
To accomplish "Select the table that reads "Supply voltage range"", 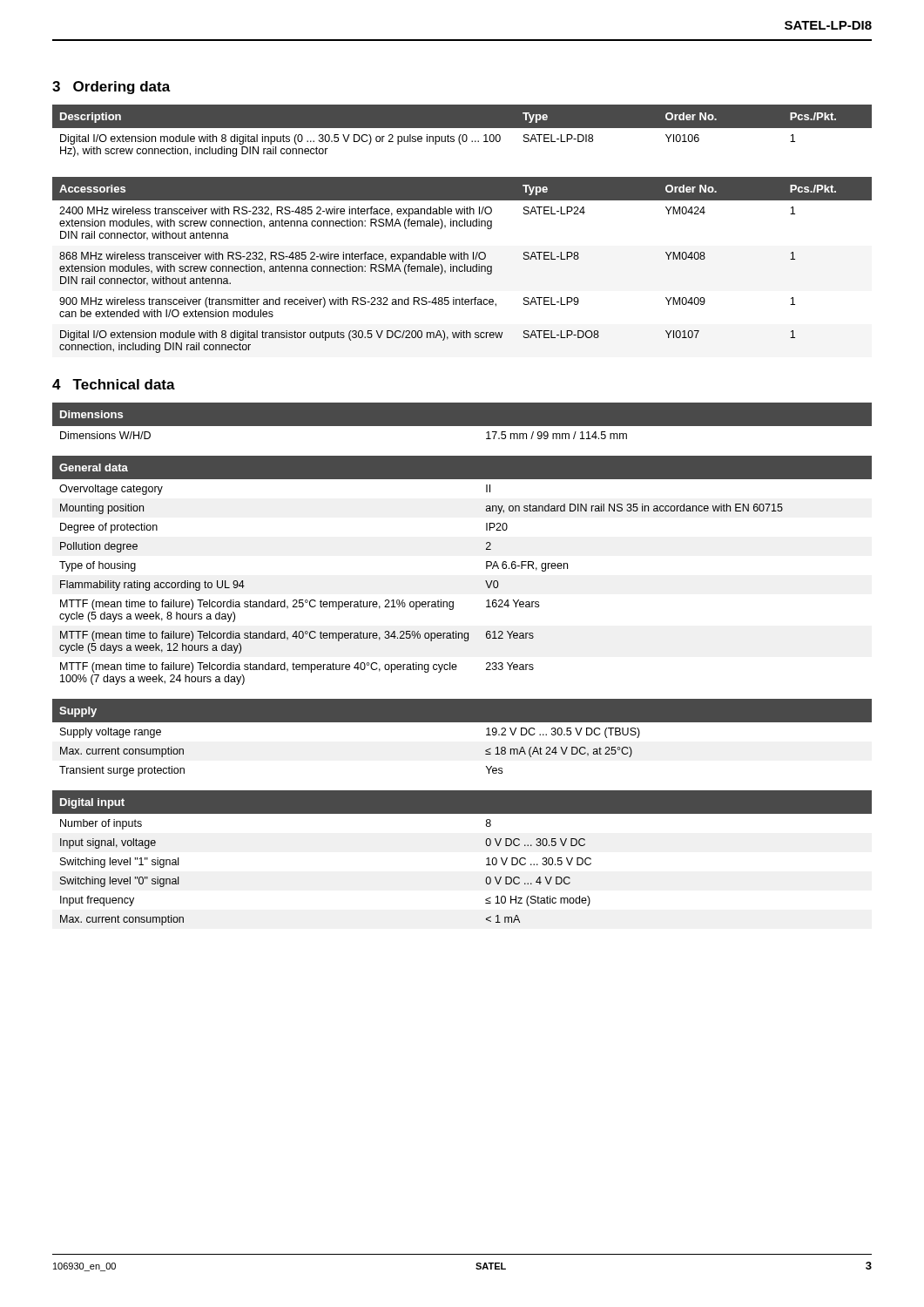I will pyautogui.click(x=462, y=739).
